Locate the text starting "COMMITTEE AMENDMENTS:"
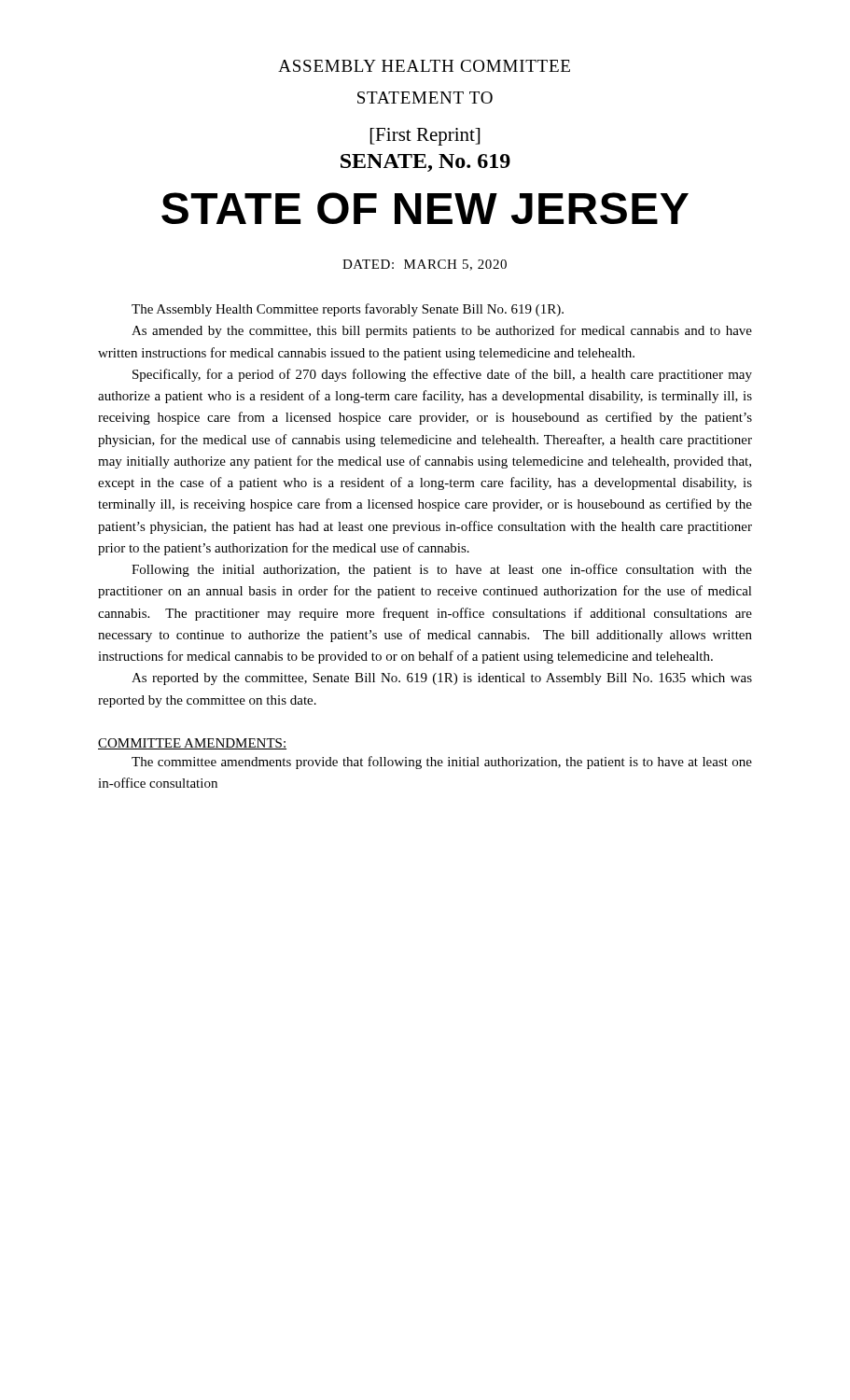The image size is (850, 1400). pos(192,743)
